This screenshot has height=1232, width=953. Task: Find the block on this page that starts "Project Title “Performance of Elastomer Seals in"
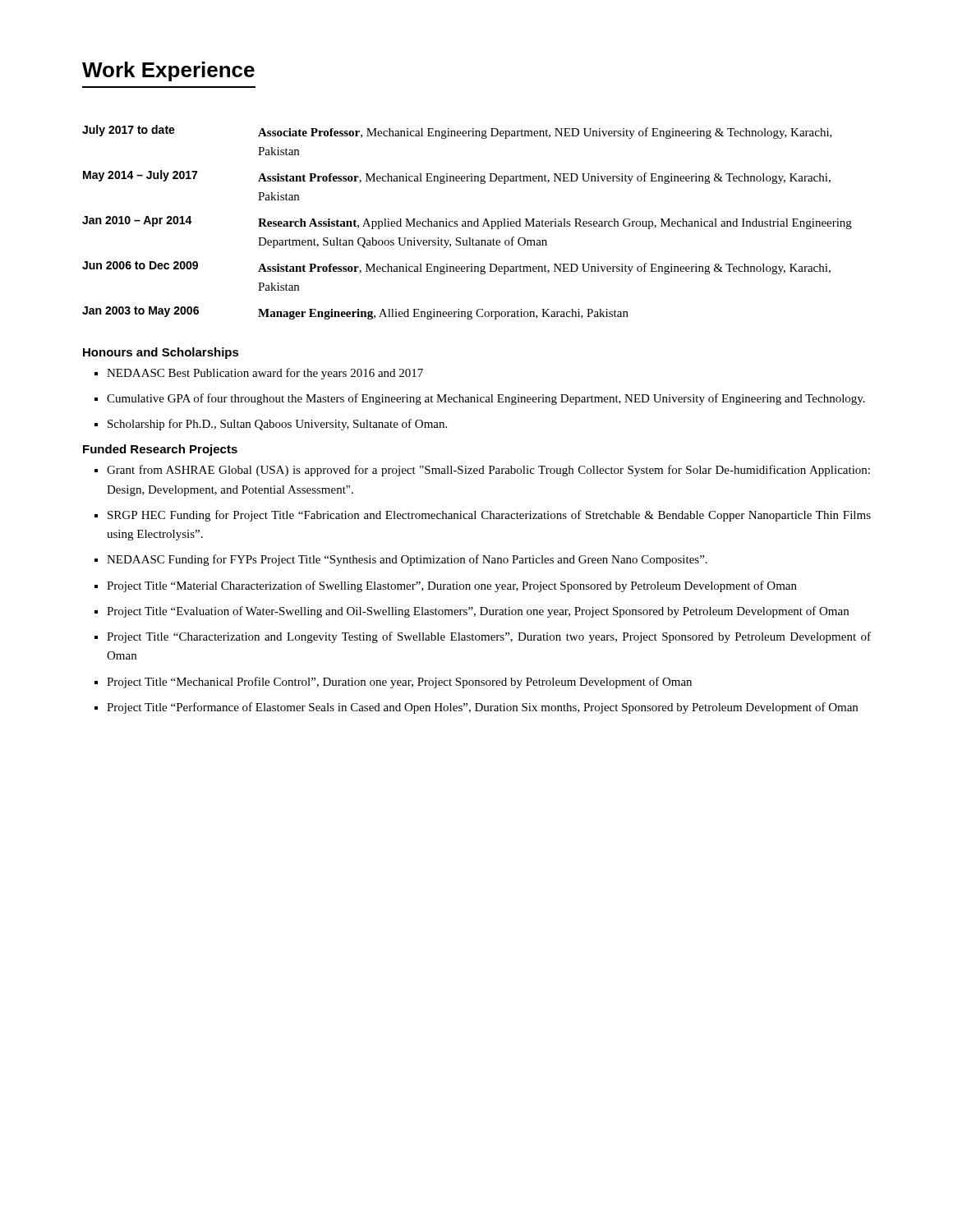point(483,707)
